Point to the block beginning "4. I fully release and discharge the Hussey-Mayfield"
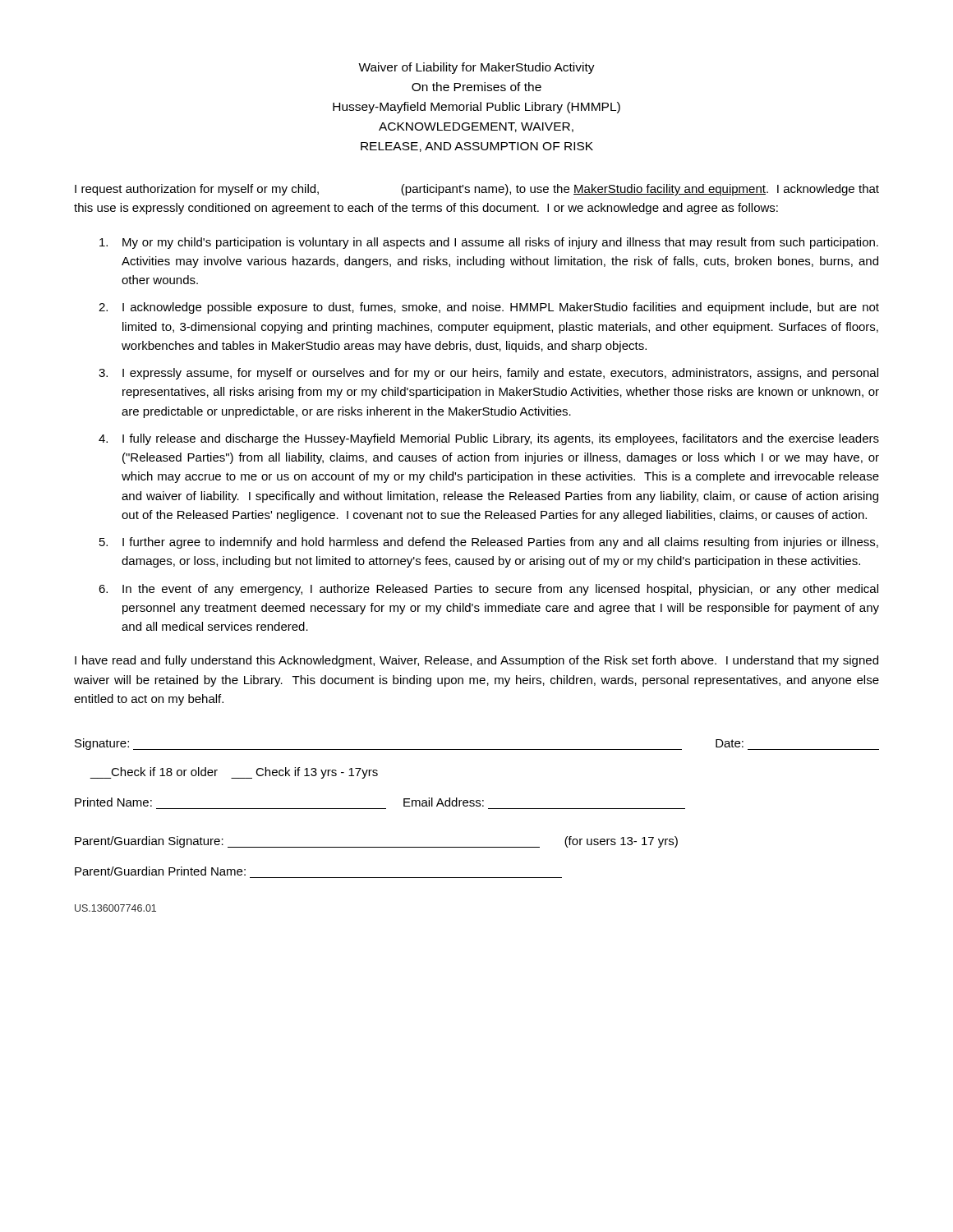 [x=489, y=476]
